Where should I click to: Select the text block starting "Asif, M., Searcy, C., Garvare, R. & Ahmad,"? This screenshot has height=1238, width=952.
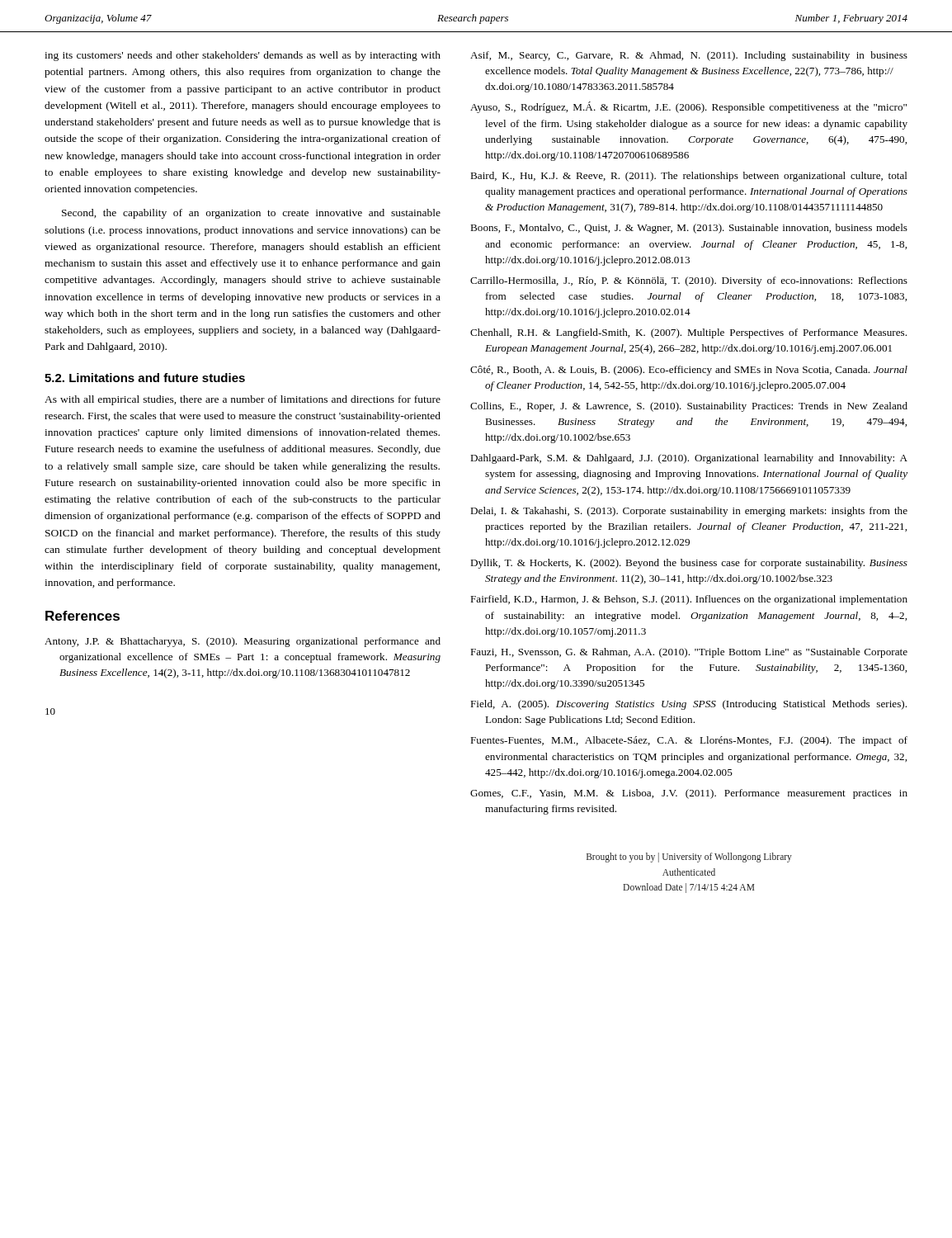pos(689,71)
